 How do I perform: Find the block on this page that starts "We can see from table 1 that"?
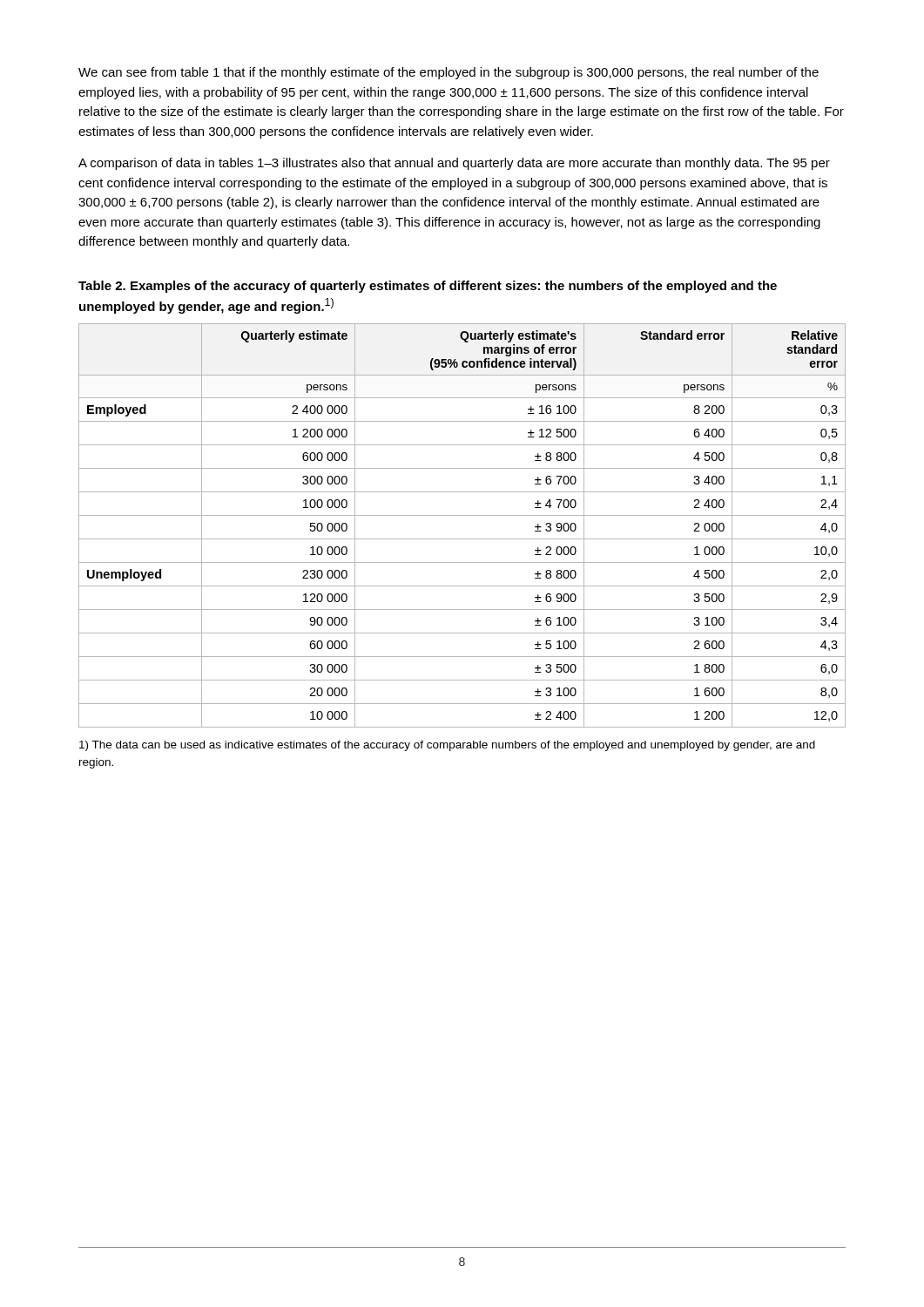(461, 101)
